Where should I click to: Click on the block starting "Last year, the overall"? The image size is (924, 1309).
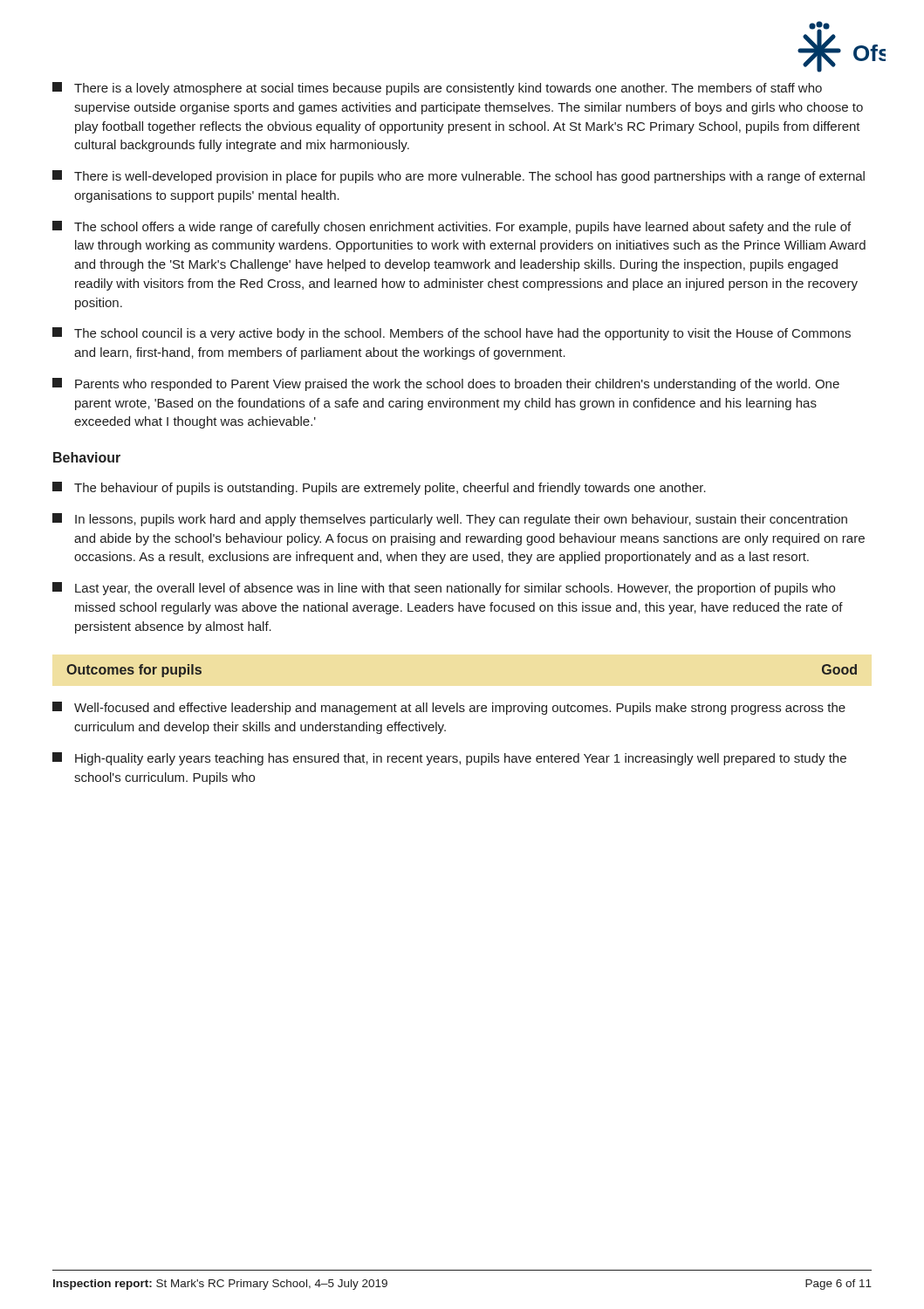(x=462, y=607)
